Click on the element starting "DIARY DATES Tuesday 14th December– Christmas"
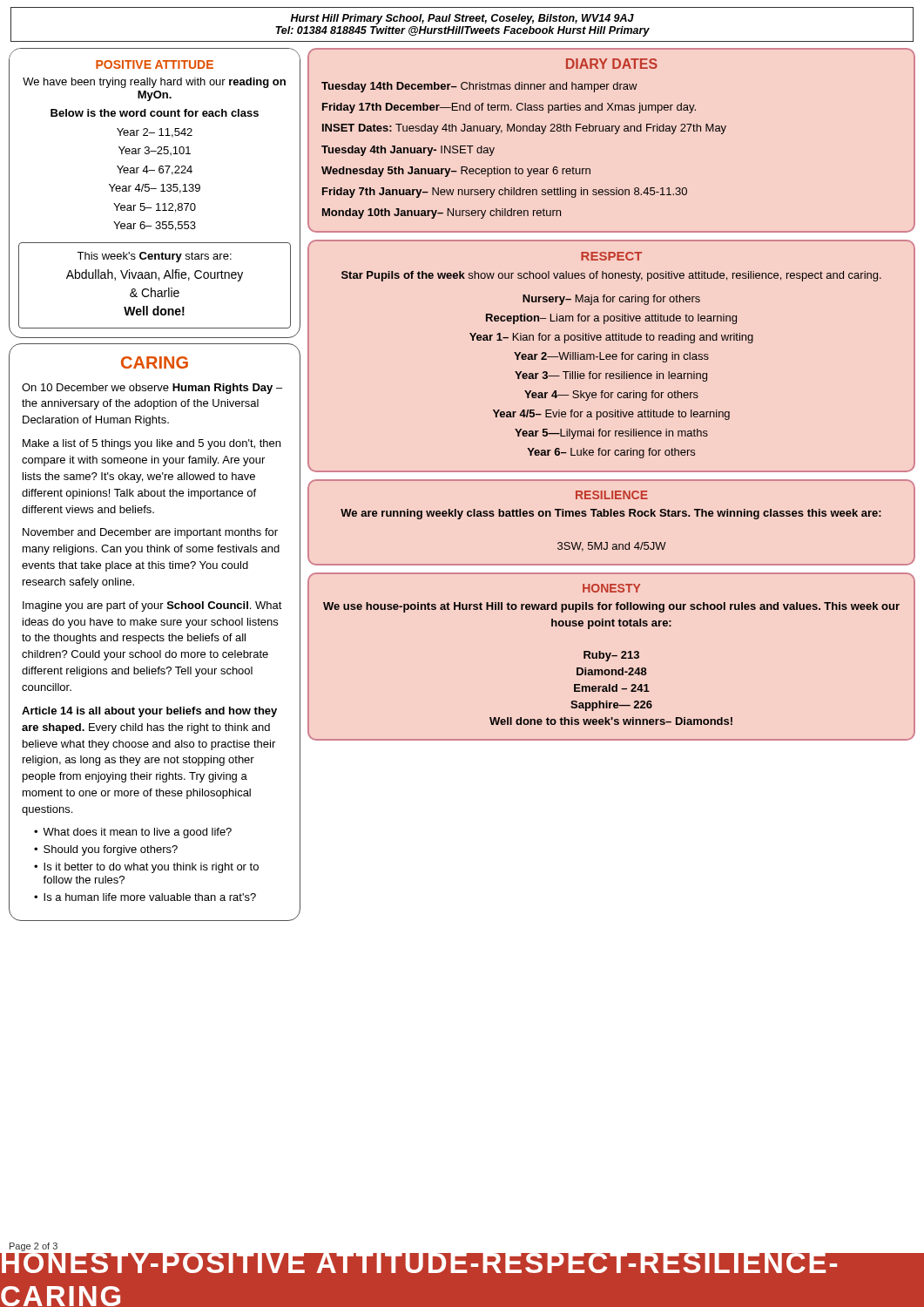The width and height of the screenshot is (924, 1307). pos(611,139)
